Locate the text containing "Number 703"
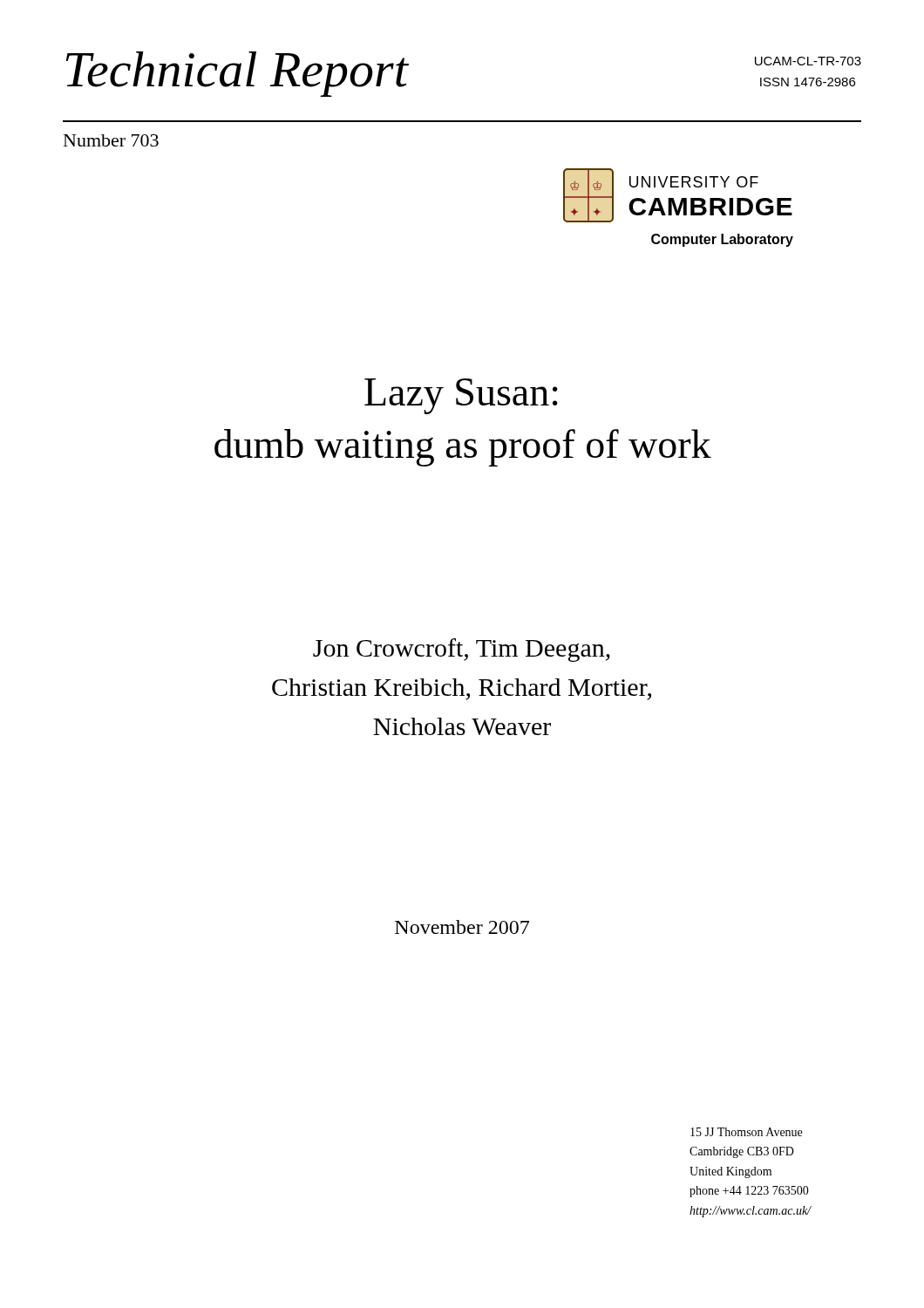This screenshot has width=924, height=1308. [111, 140]
